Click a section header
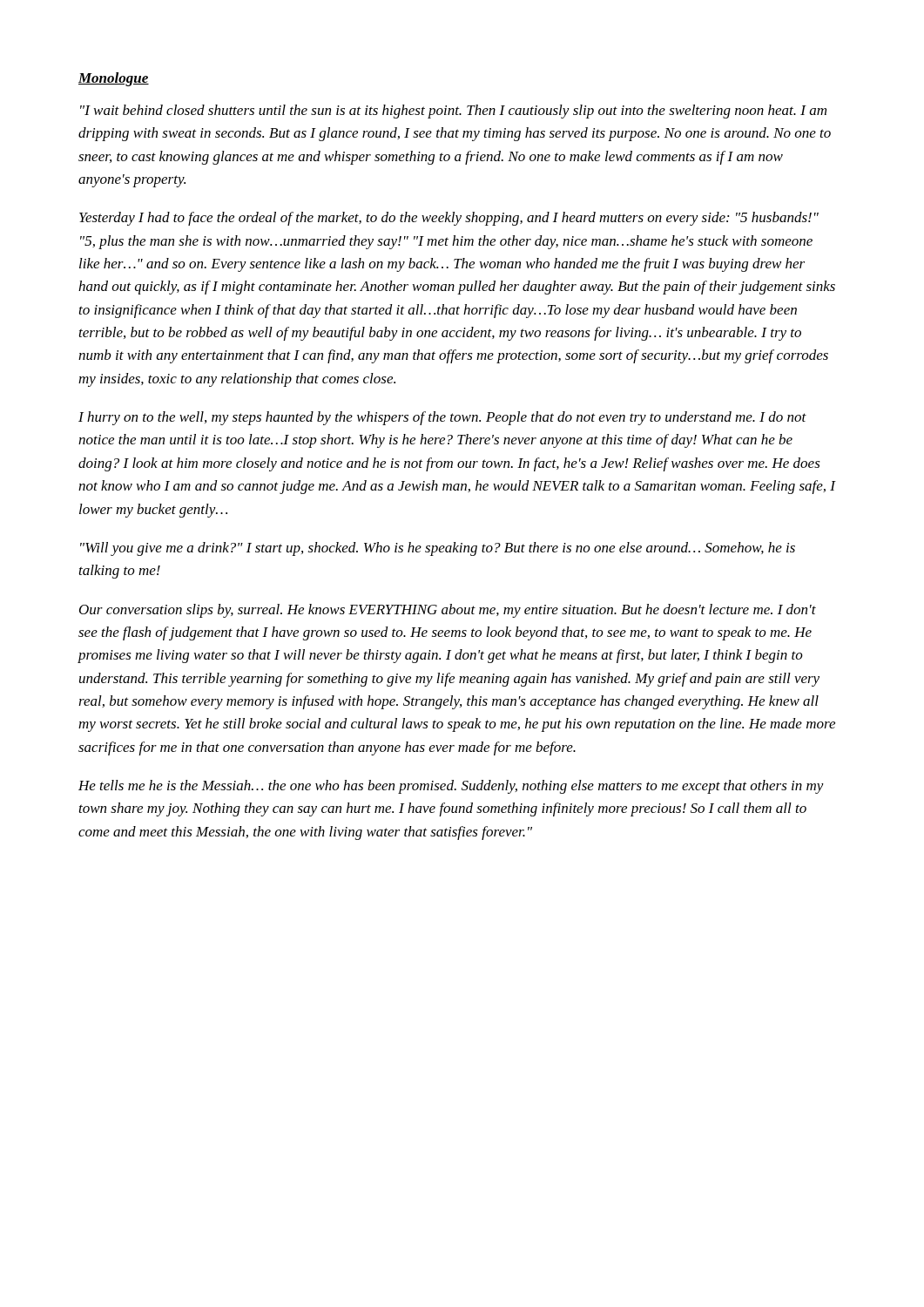This screenshot has height=1307, width=924. pyautogui.click(x=113, y=78)
